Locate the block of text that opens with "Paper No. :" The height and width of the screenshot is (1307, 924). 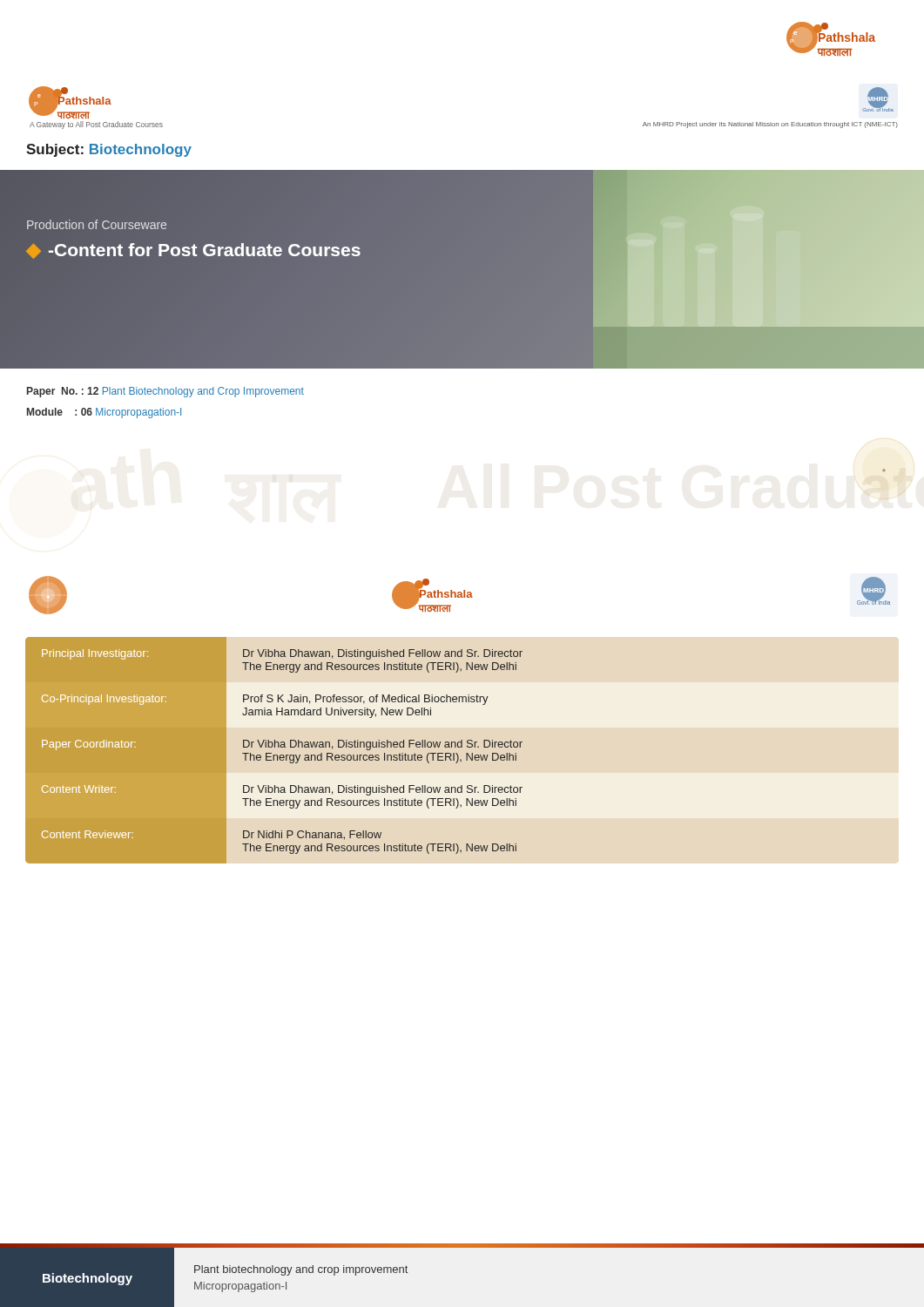click(165, 391)
